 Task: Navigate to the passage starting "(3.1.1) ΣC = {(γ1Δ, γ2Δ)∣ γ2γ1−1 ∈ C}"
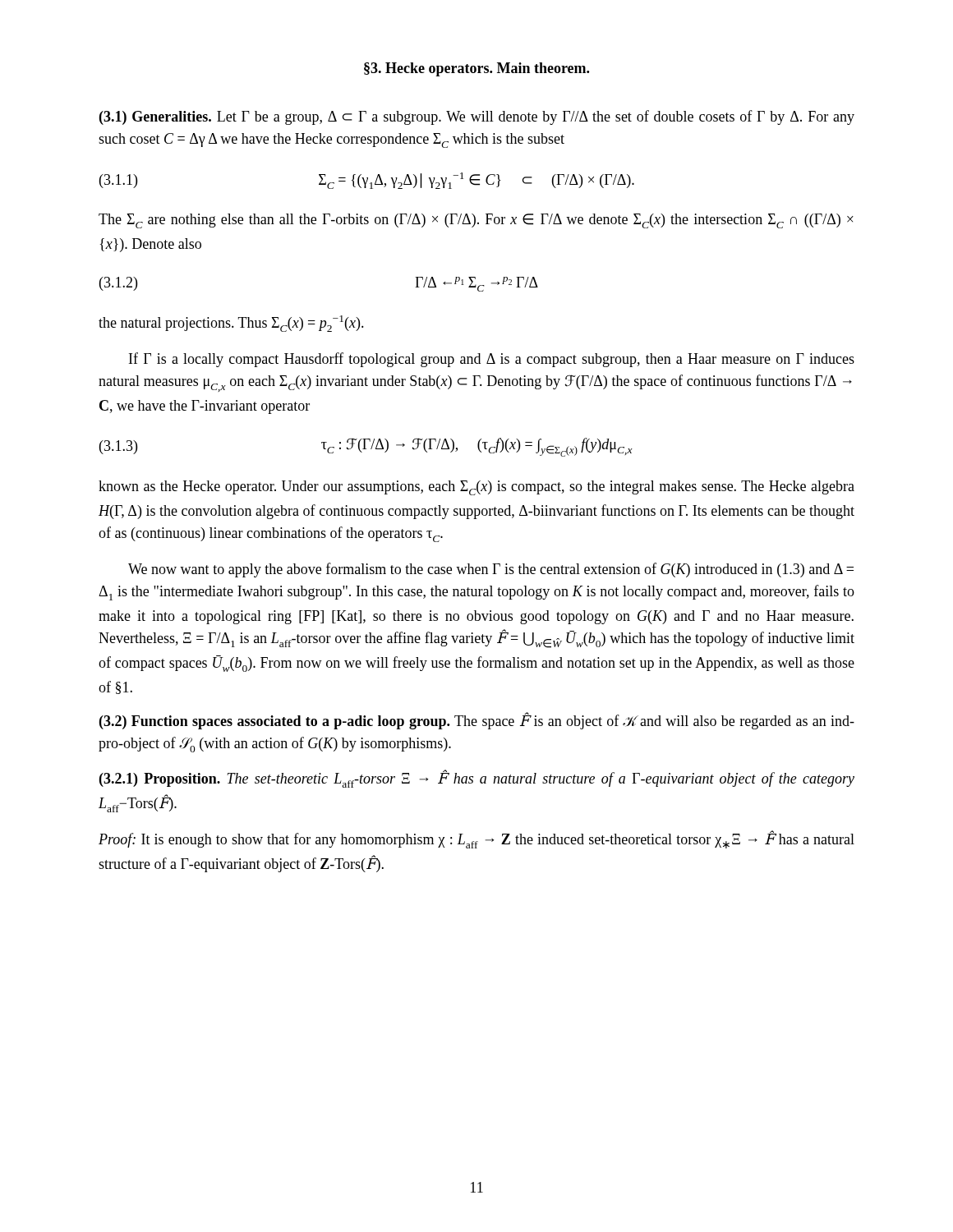click(440, 180)
